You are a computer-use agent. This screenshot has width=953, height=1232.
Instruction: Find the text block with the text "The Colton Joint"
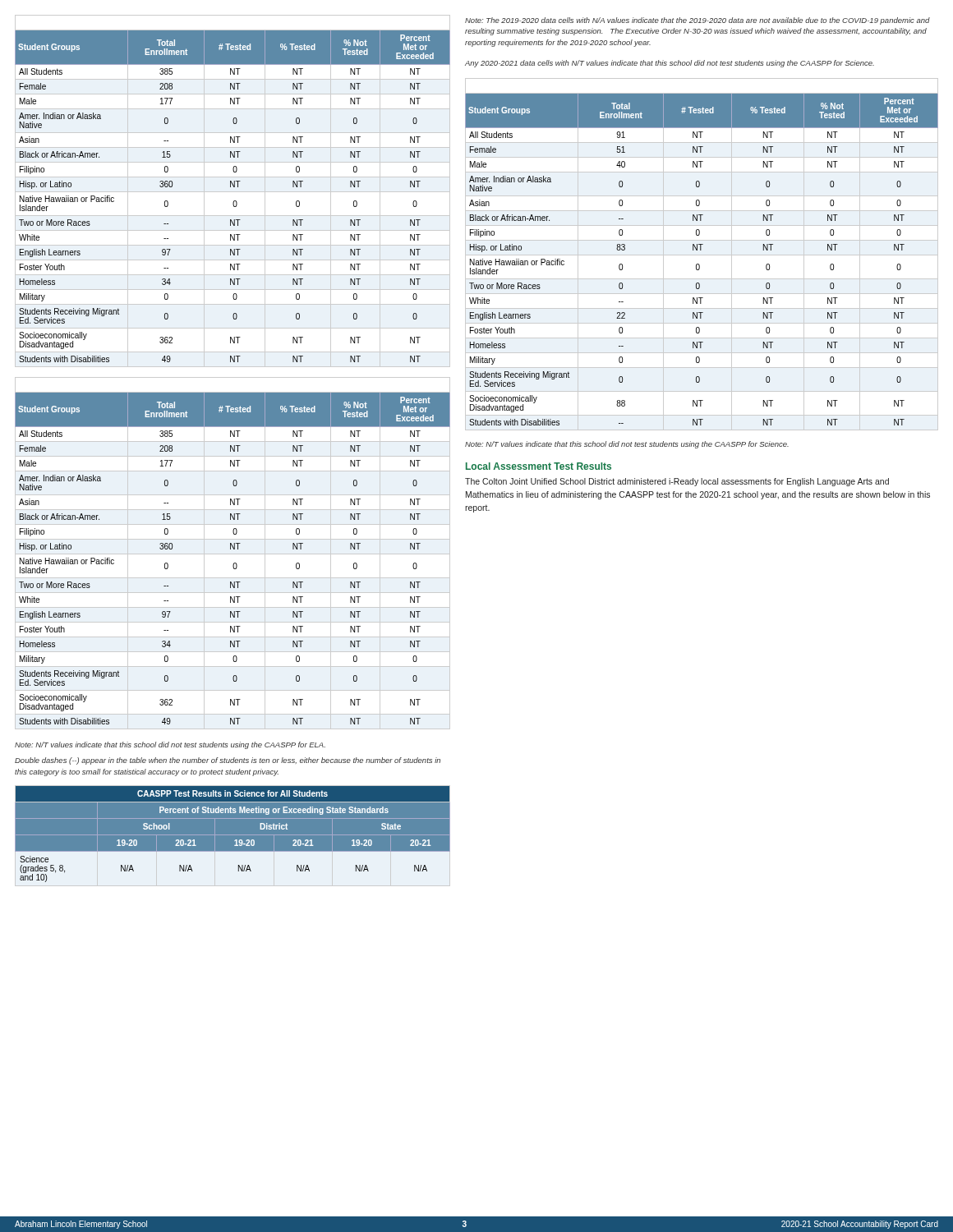pos(698,495)
